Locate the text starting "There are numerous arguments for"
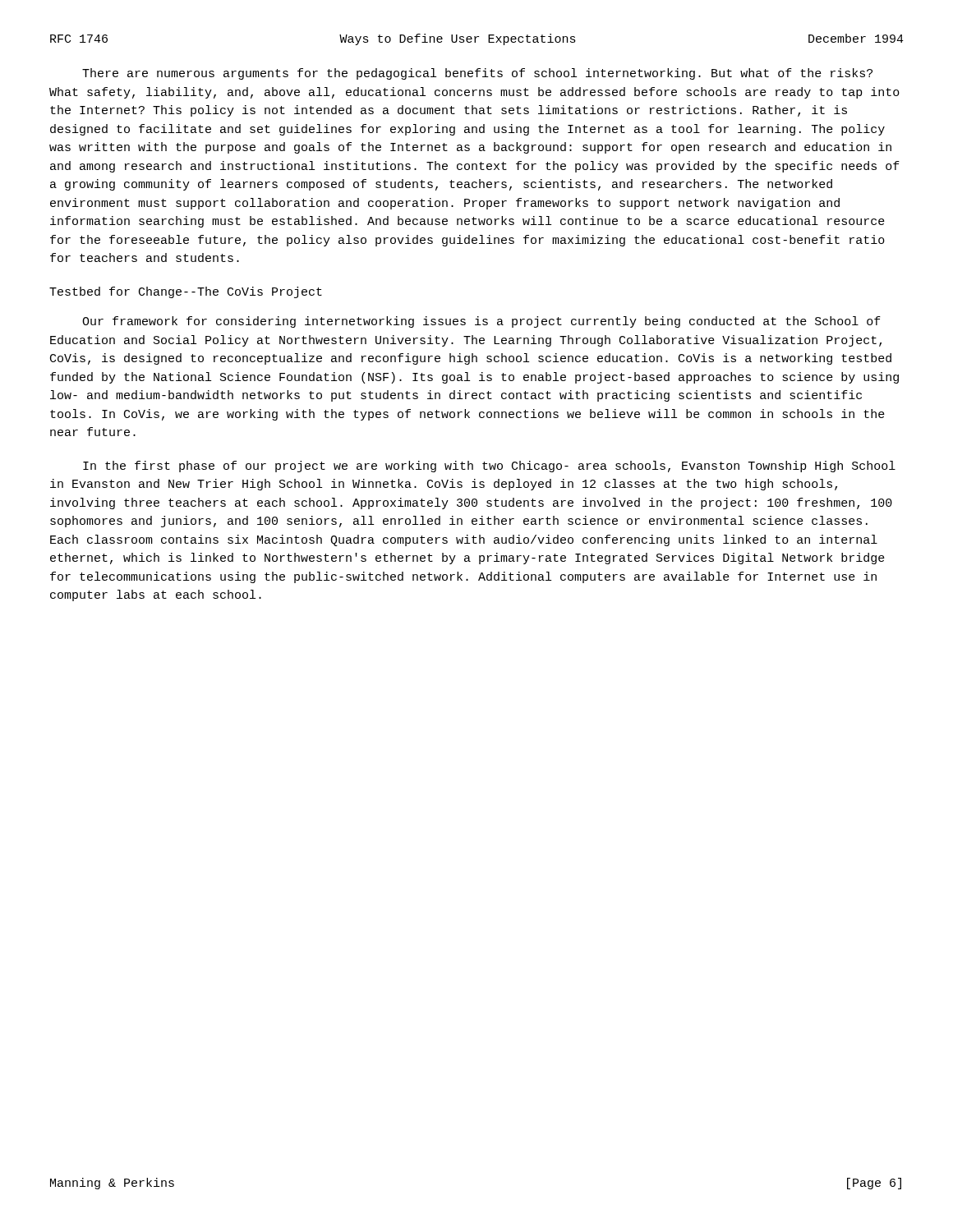The width and height of the screenshot is (953, 1232). coord(474,167)
